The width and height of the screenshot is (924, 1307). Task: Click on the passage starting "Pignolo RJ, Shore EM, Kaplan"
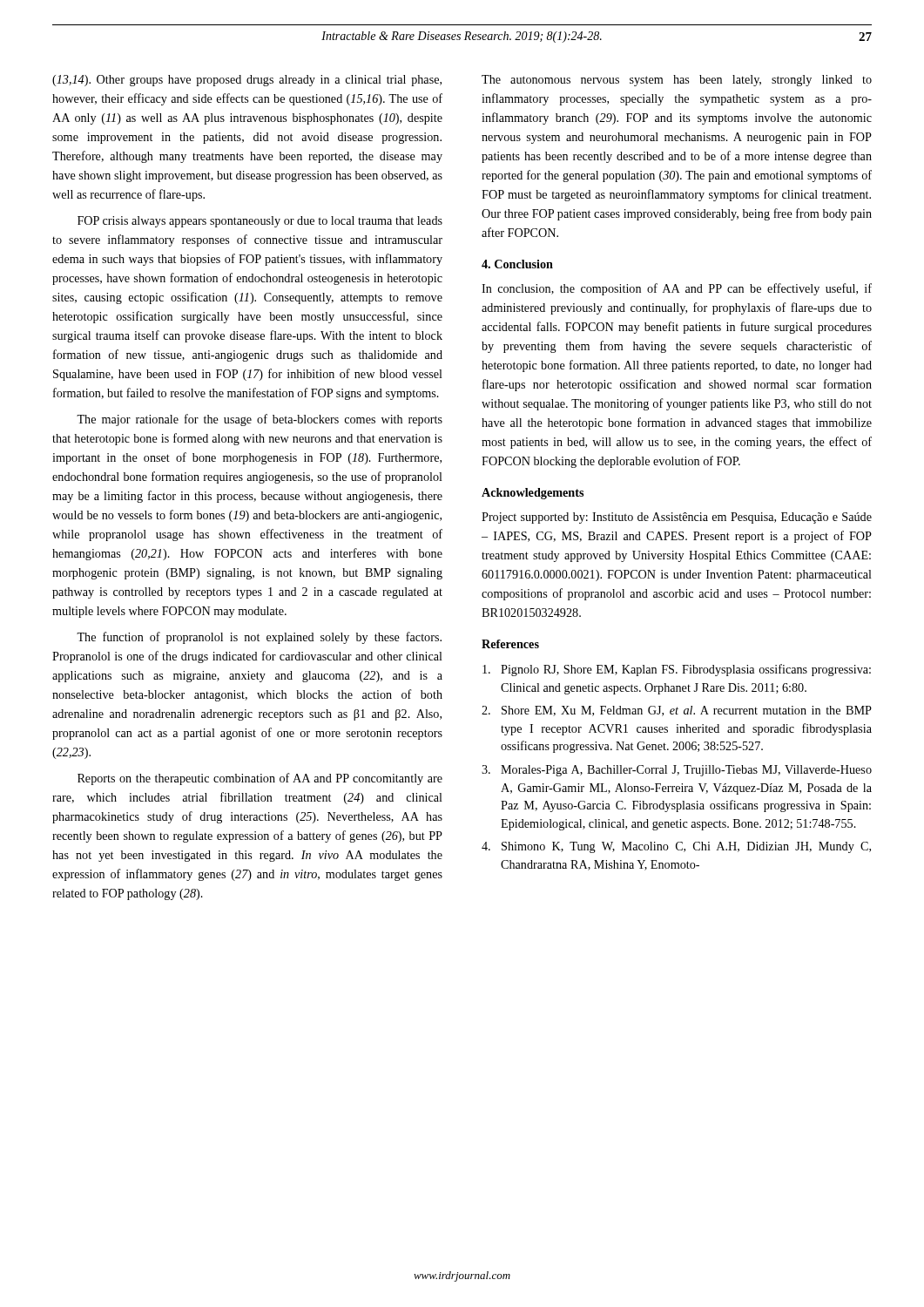pos(677,678)
